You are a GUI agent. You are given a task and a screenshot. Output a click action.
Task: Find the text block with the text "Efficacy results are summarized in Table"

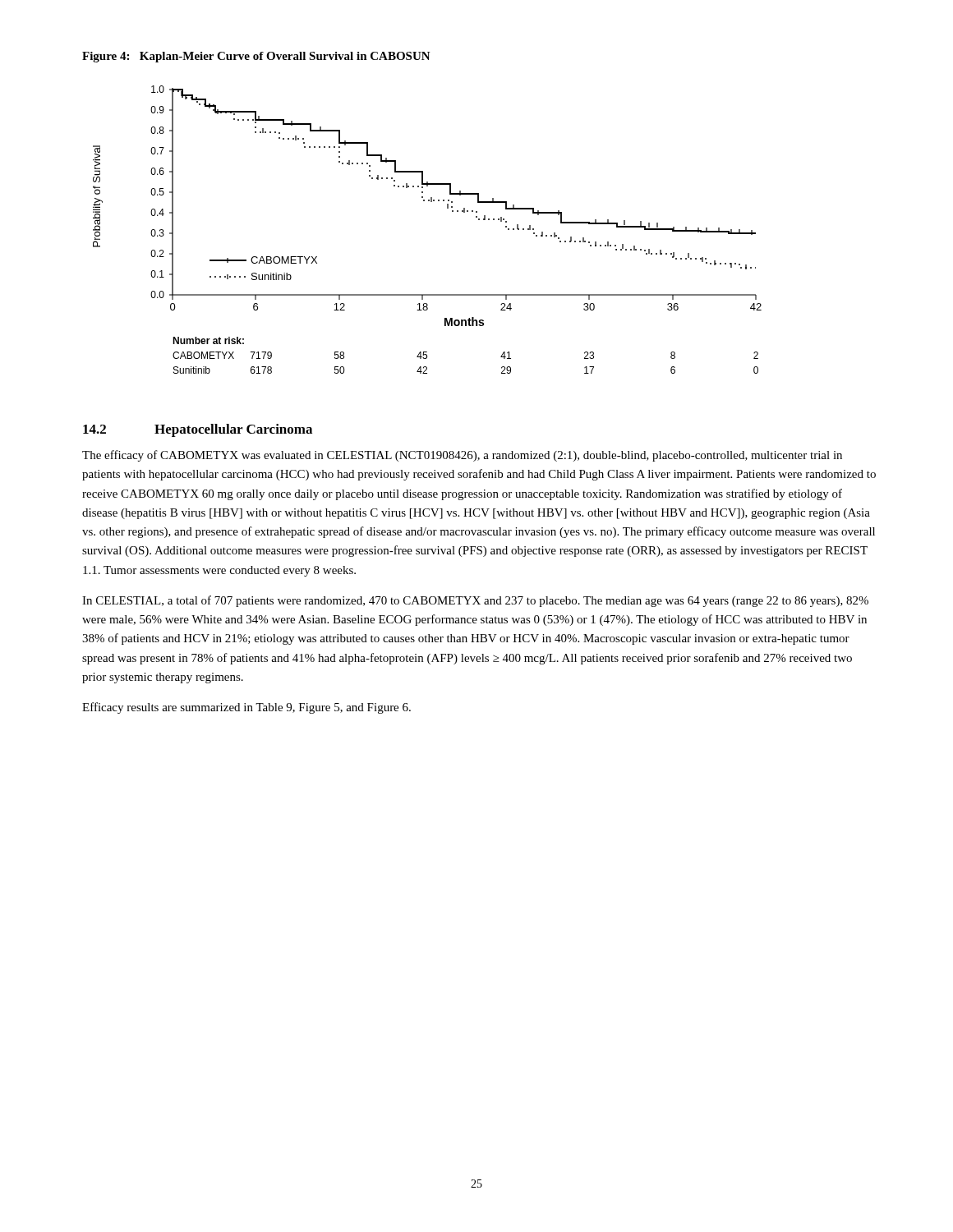(x=247, y=707)
